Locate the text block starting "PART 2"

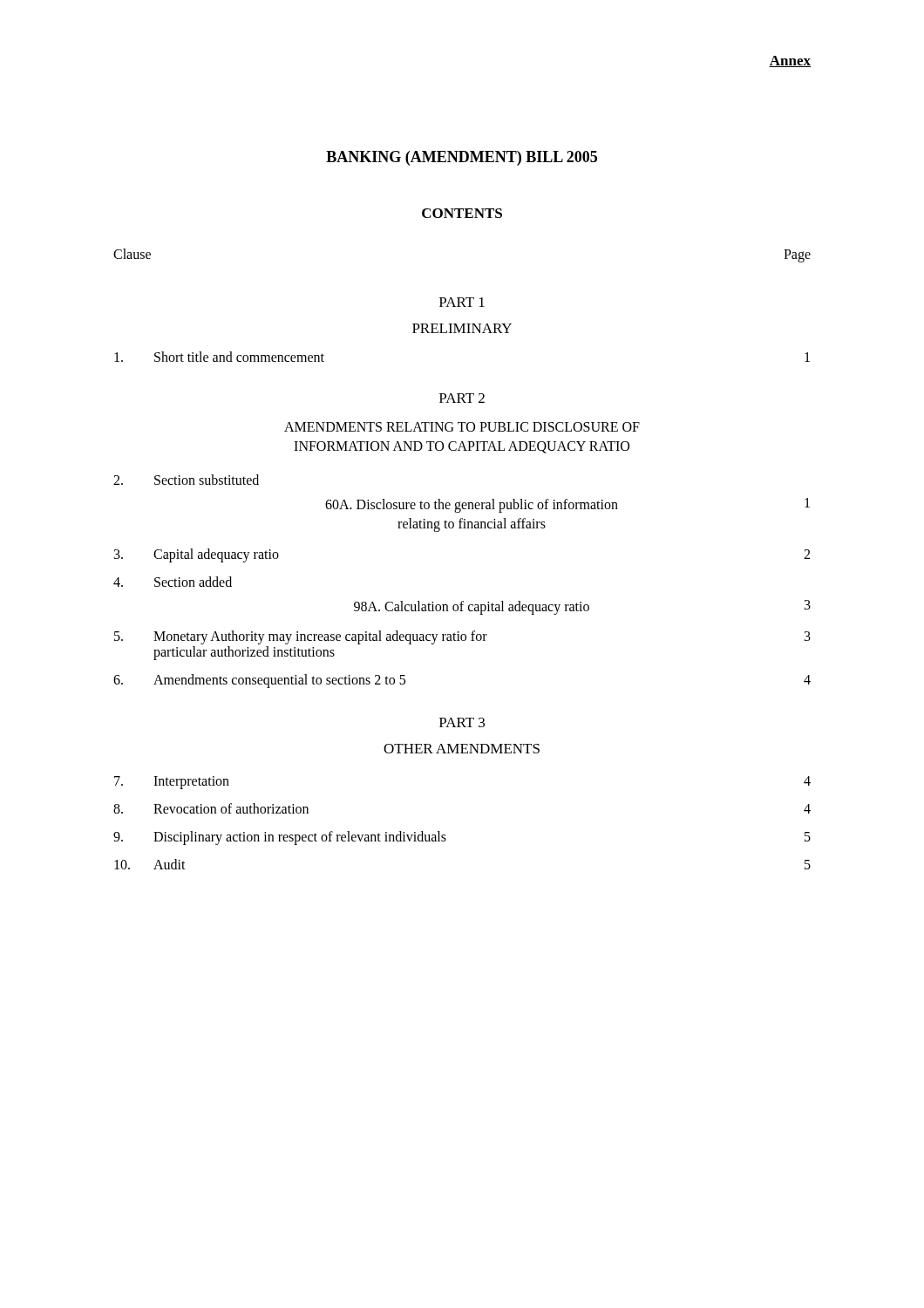pyautogui.click(x=462, y=398)
